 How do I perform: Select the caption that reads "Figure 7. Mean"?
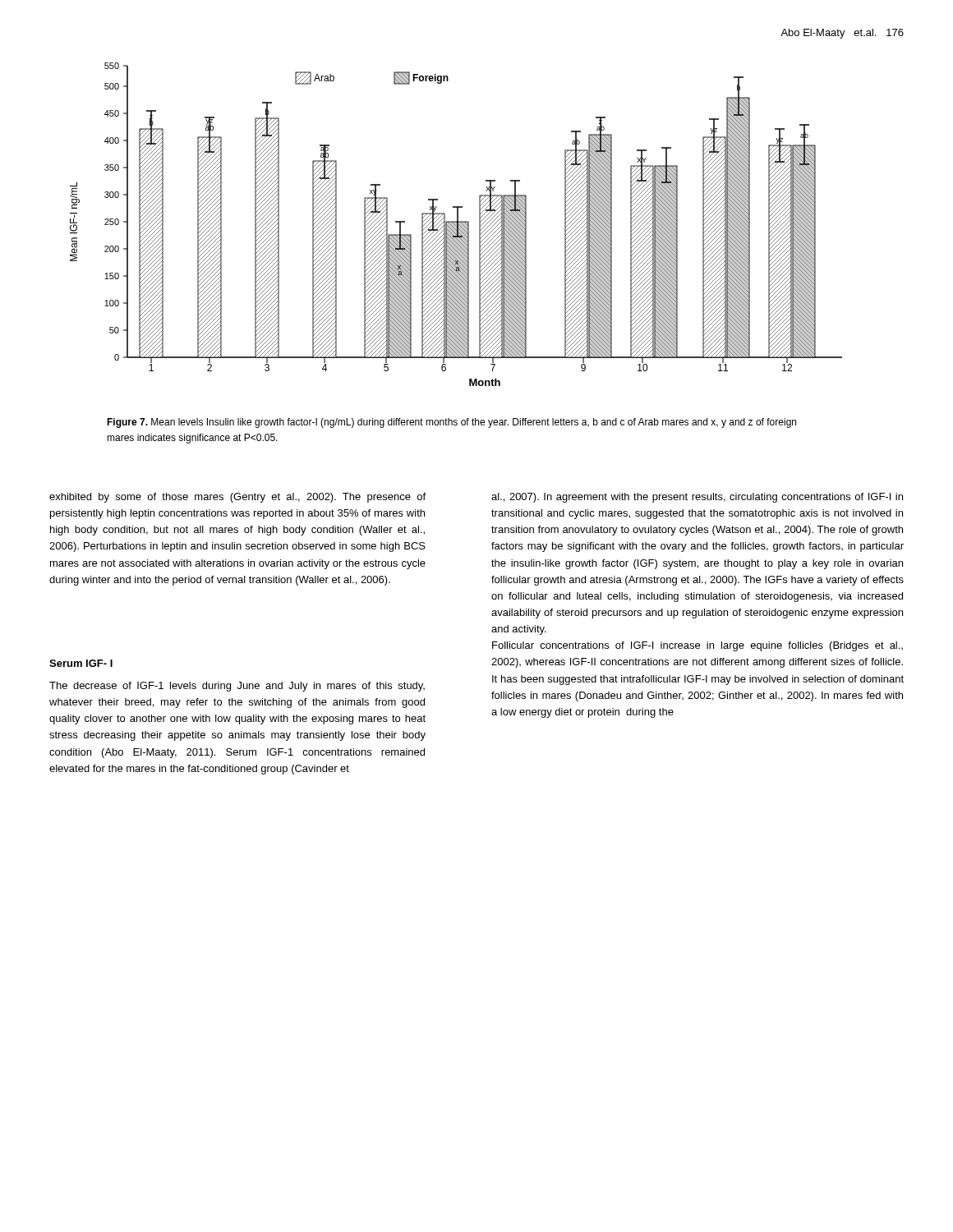pyautogui.click(x=452, y=430)
